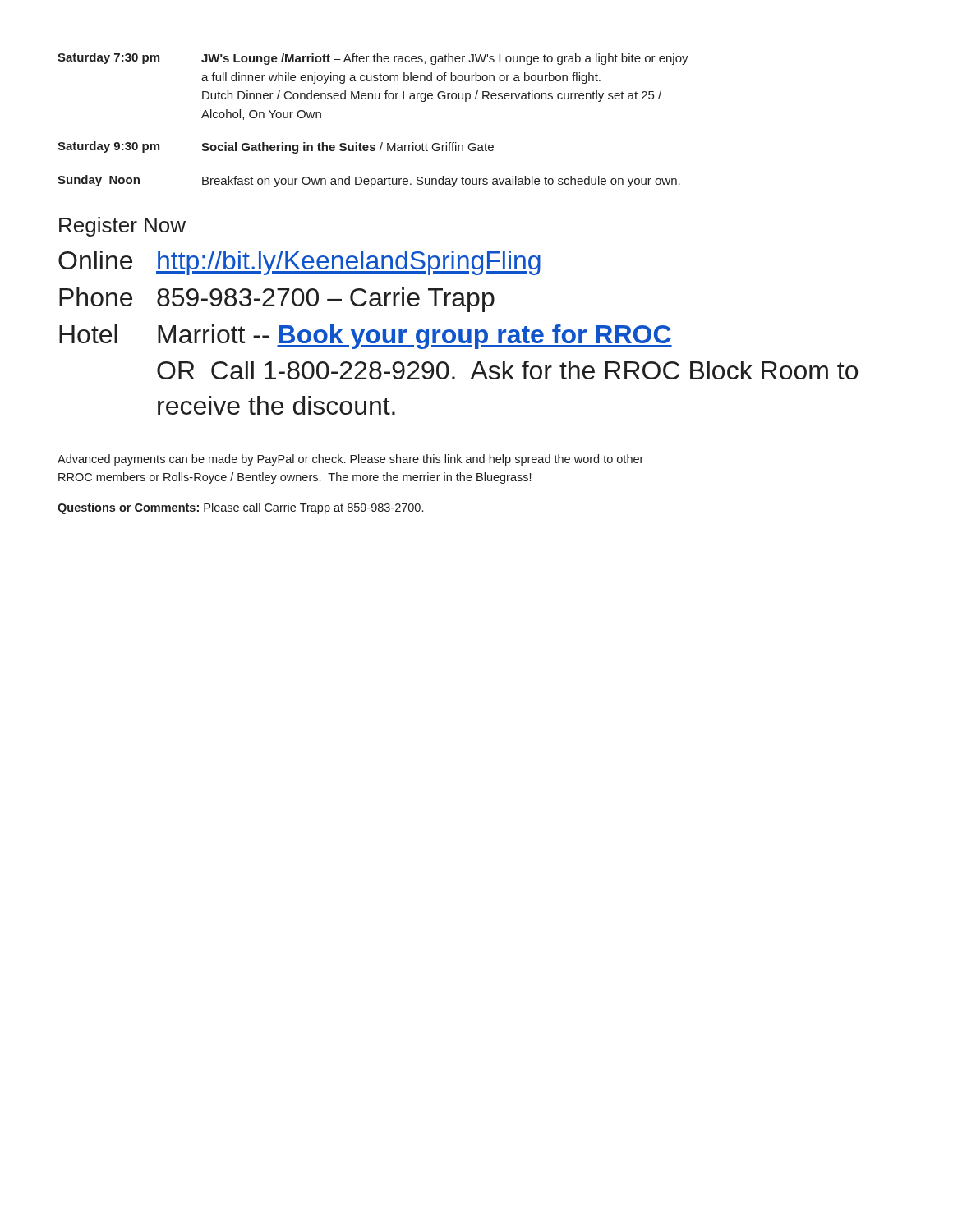This screenshot has width=953, height=1232.
Task: Locate the block starting "Register Now"
Action: click(122, 225)
